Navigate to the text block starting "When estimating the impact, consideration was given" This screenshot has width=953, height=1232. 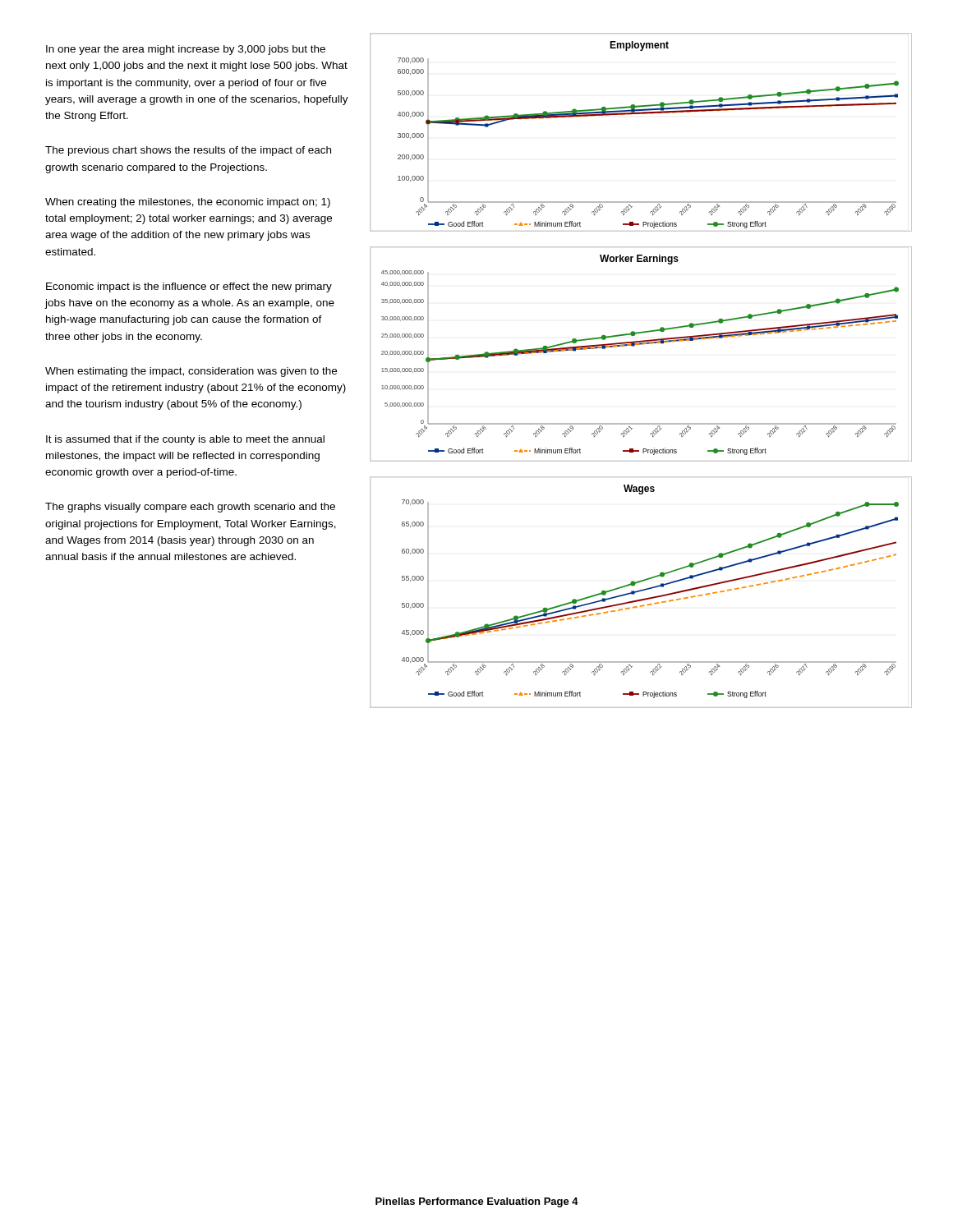196,387
